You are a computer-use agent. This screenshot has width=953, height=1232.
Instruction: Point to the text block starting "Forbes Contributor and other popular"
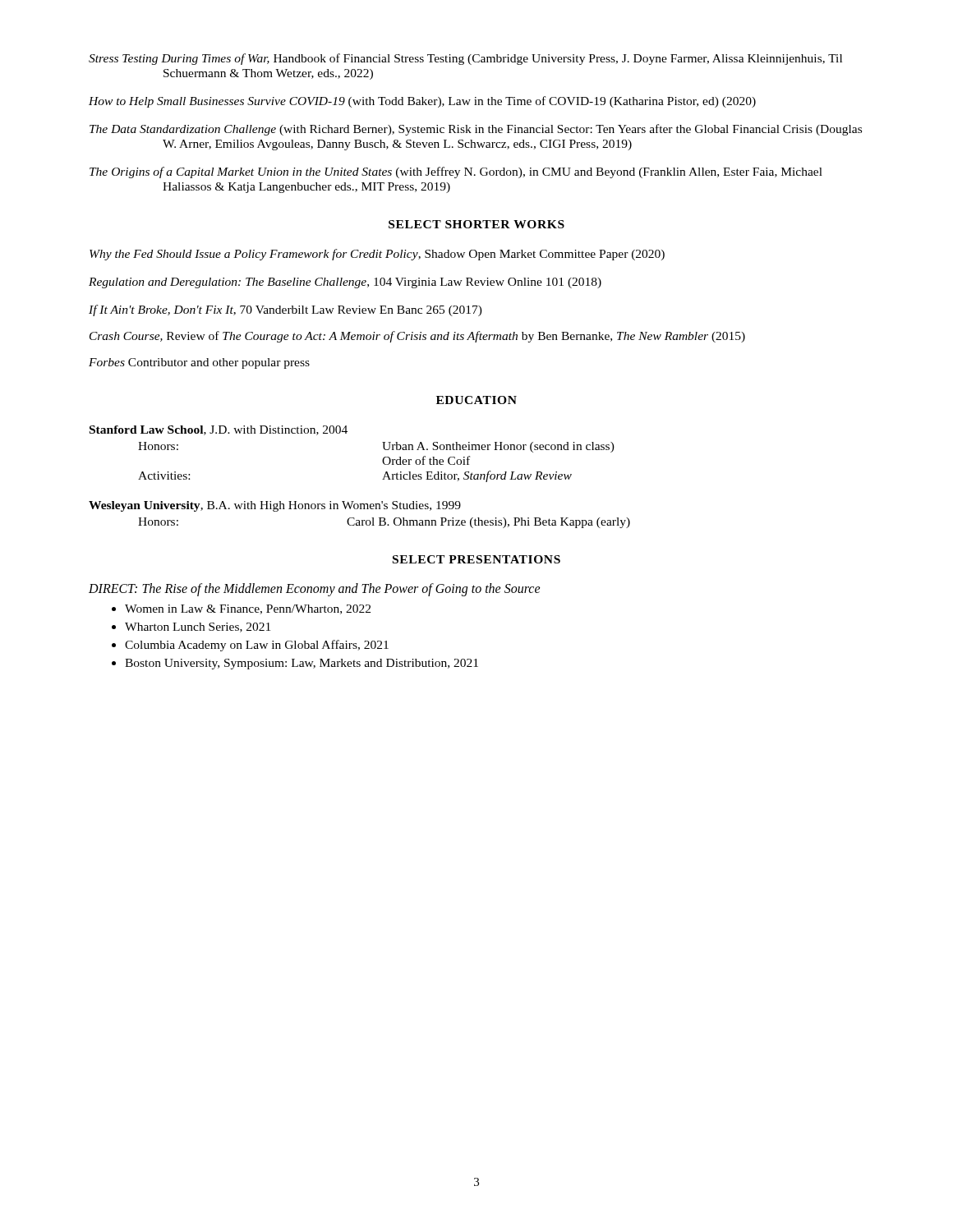(199, 362)
